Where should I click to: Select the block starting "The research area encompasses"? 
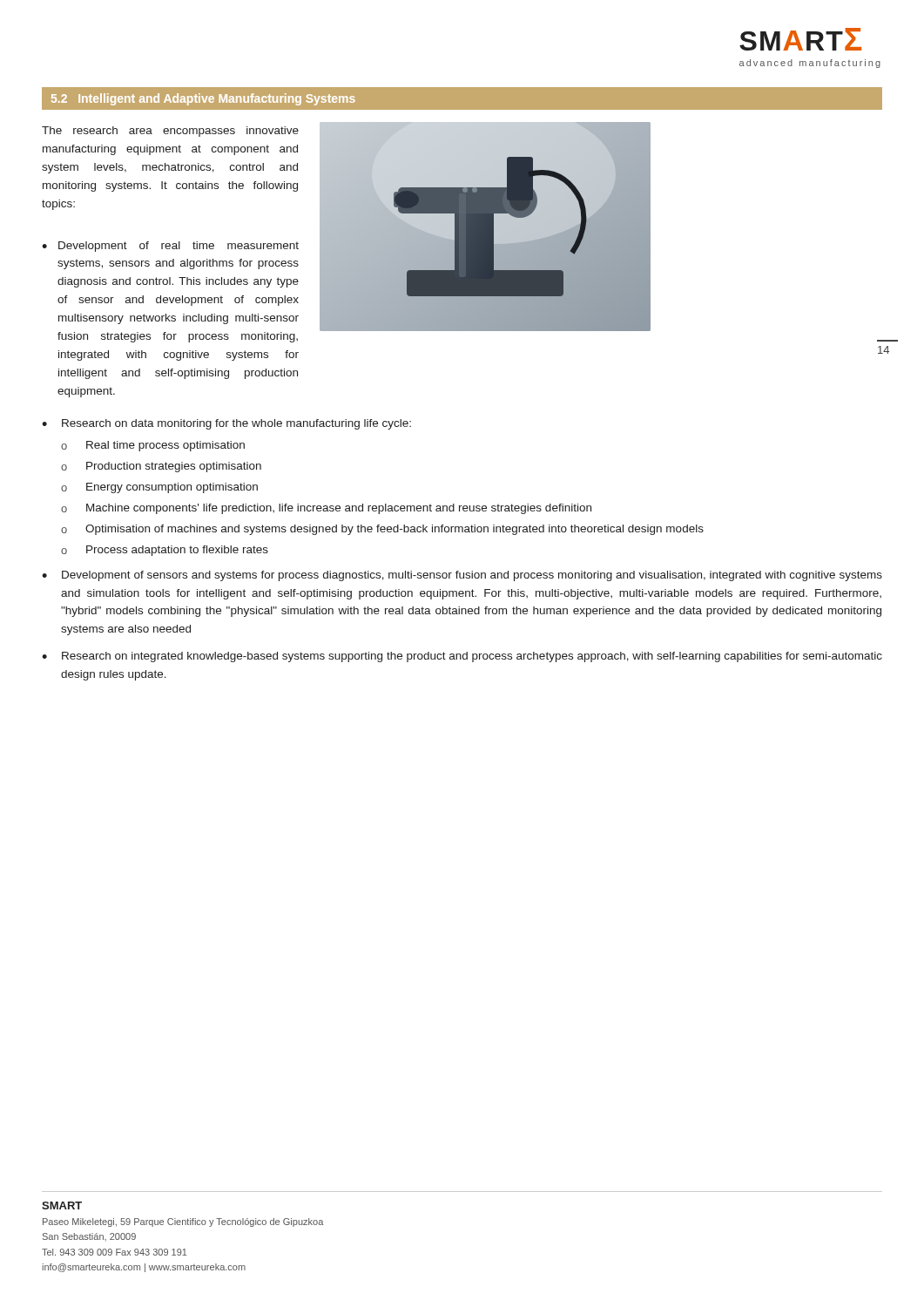pyautogui.click(x=170, y=262)
